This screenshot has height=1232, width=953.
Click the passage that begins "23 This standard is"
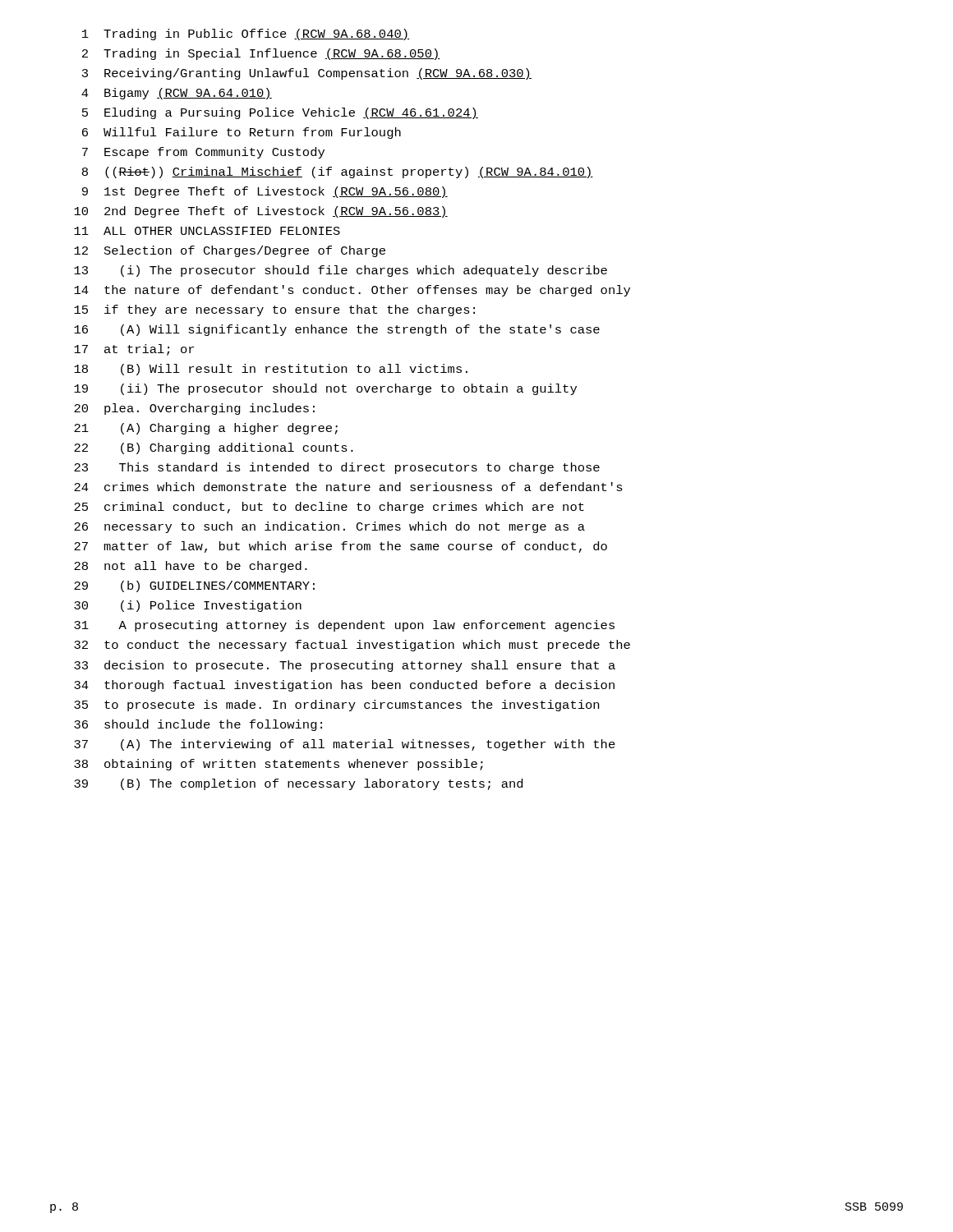325,468
